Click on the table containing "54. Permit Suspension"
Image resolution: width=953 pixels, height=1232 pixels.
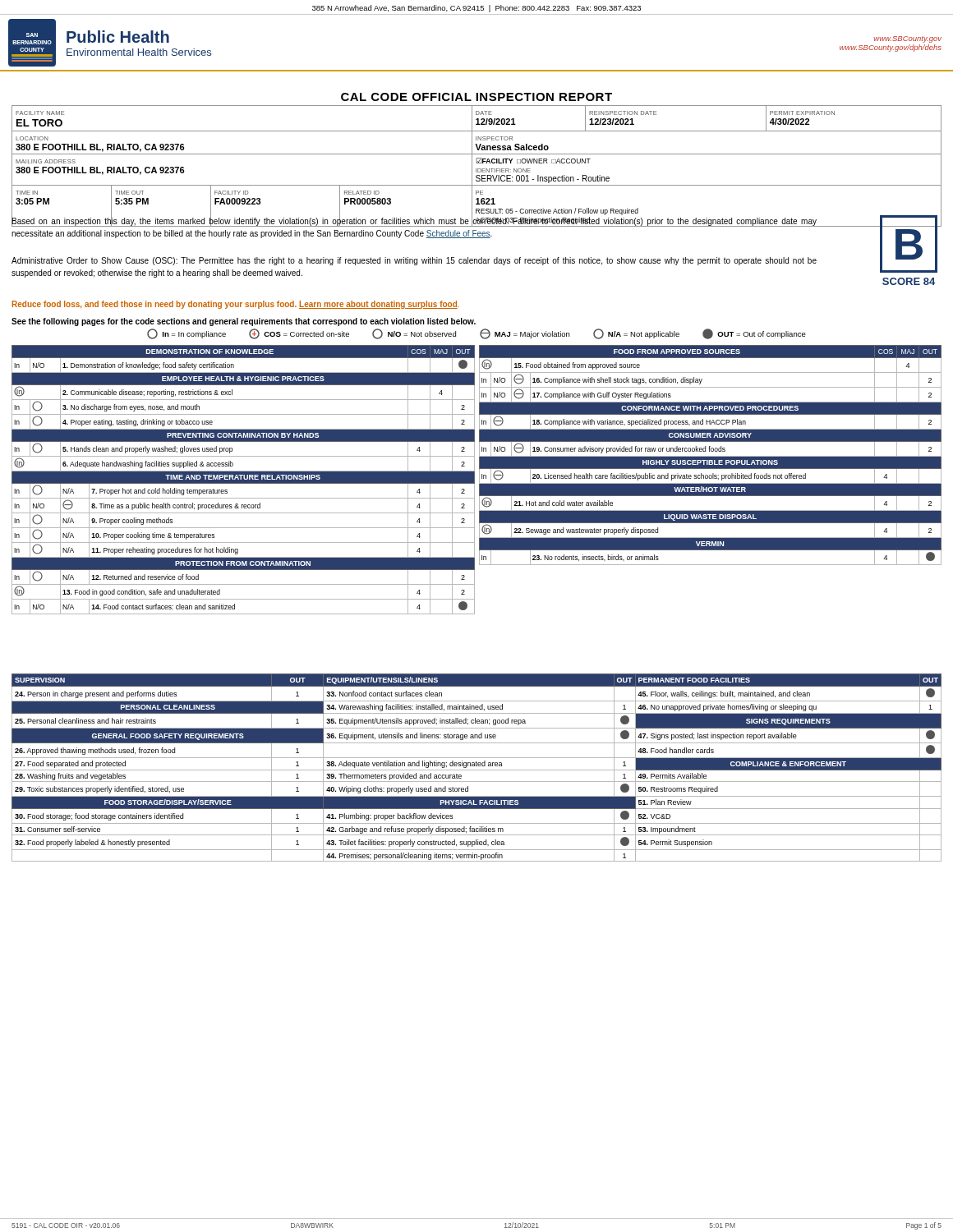(476, 768)
